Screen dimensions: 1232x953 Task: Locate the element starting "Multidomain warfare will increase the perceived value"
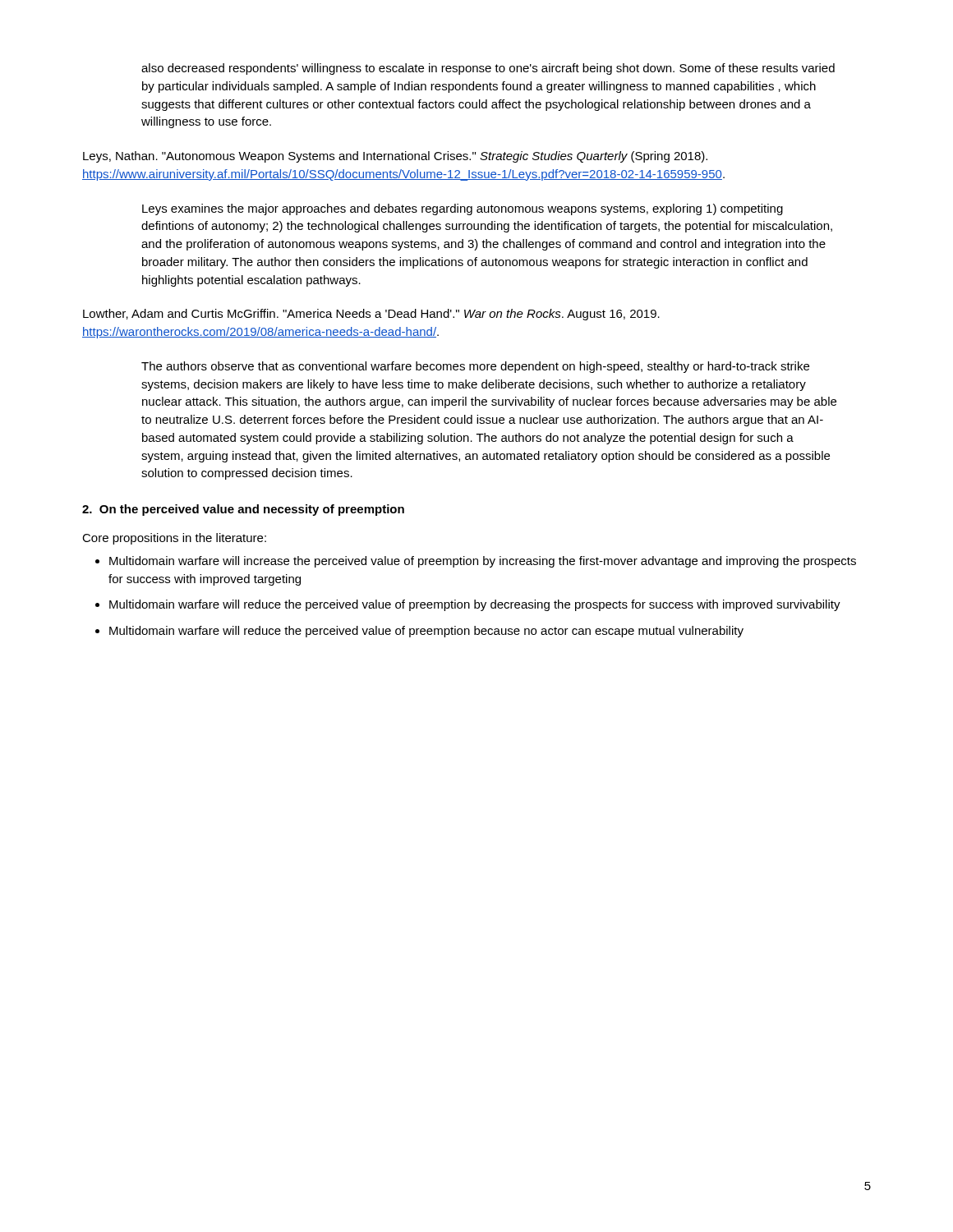pos(476,596)
